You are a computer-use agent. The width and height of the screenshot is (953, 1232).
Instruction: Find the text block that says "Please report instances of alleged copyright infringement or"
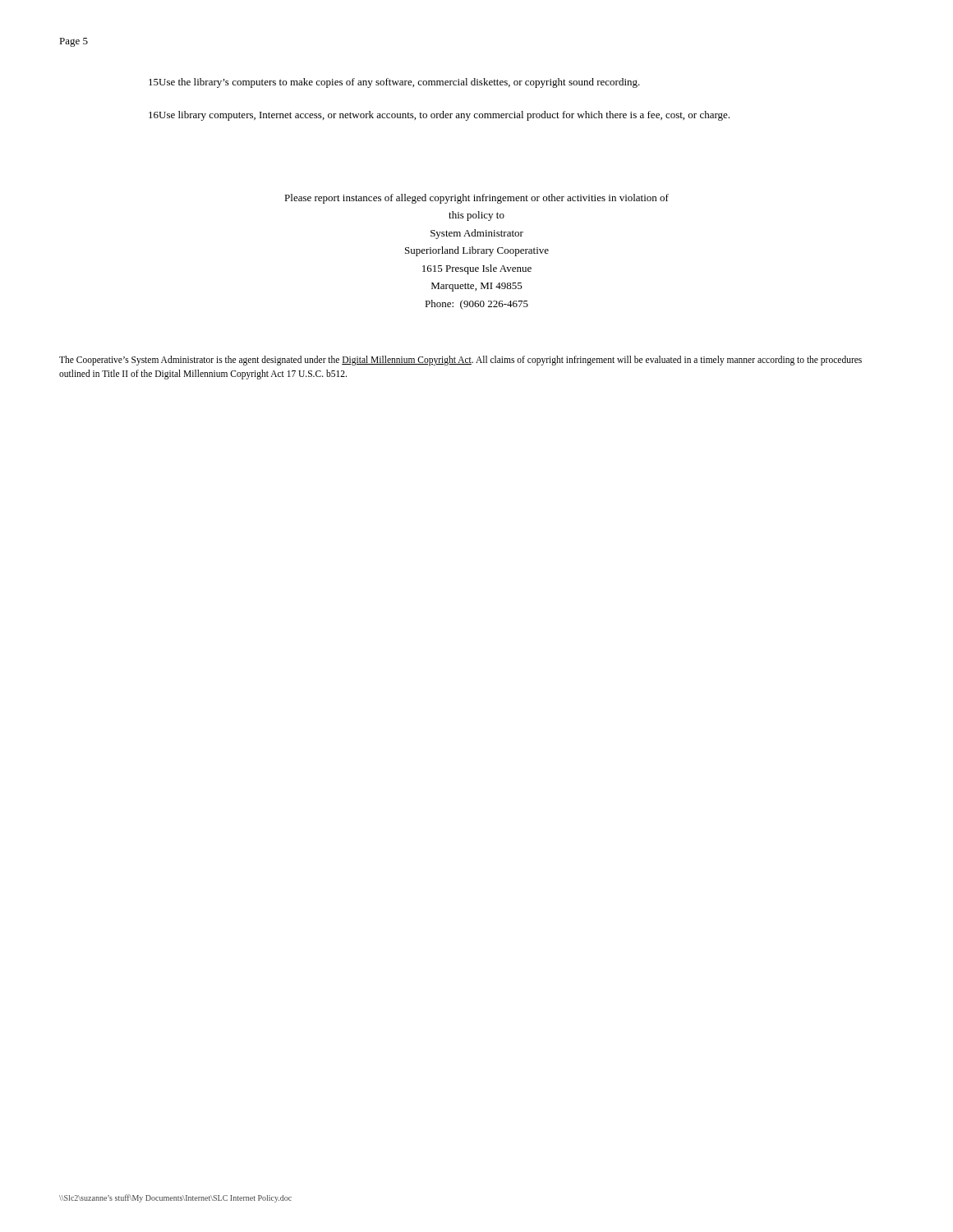coord(476,250)
